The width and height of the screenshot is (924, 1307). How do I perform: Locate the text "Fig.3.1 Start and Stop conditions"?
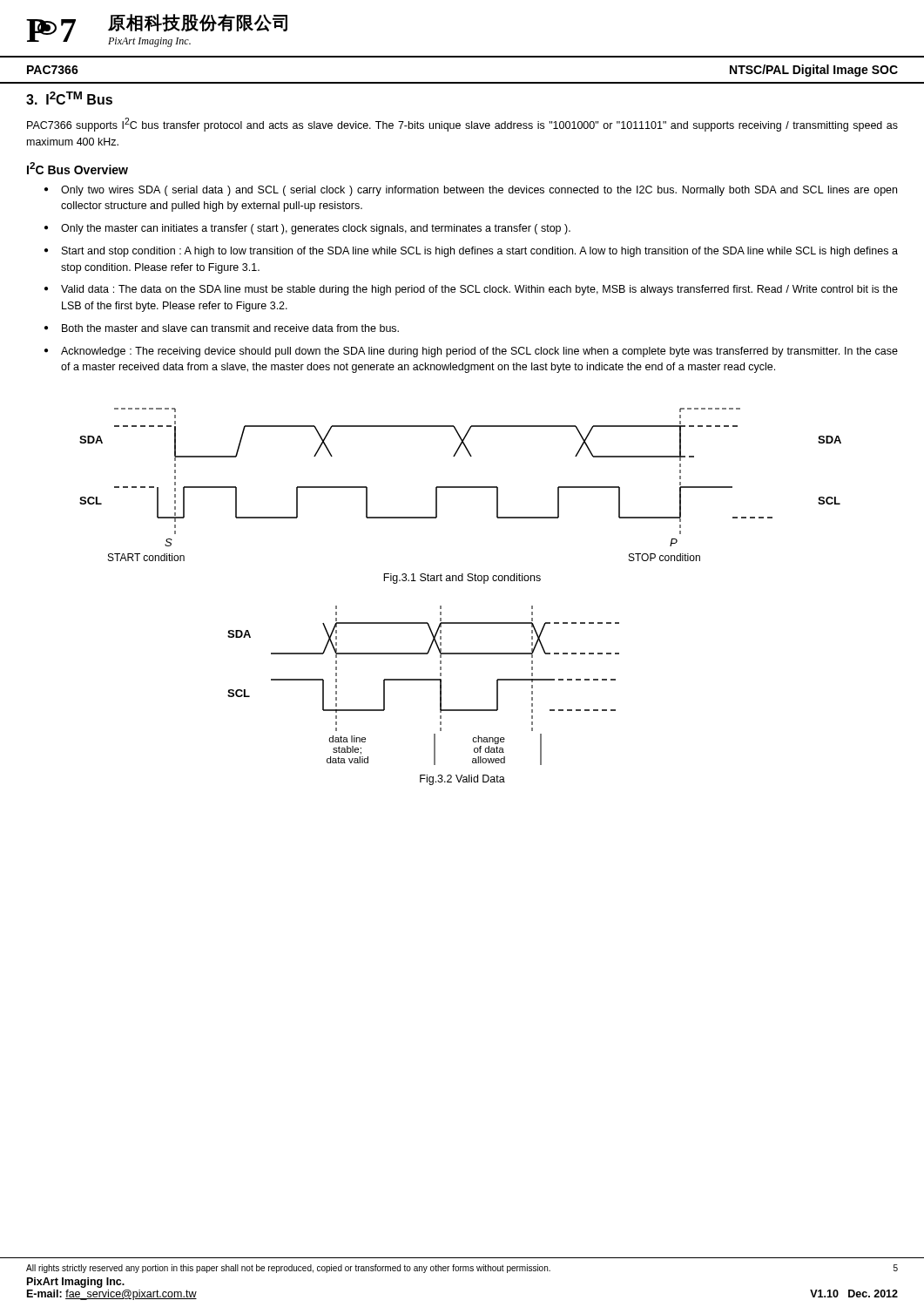pos(462,578)
